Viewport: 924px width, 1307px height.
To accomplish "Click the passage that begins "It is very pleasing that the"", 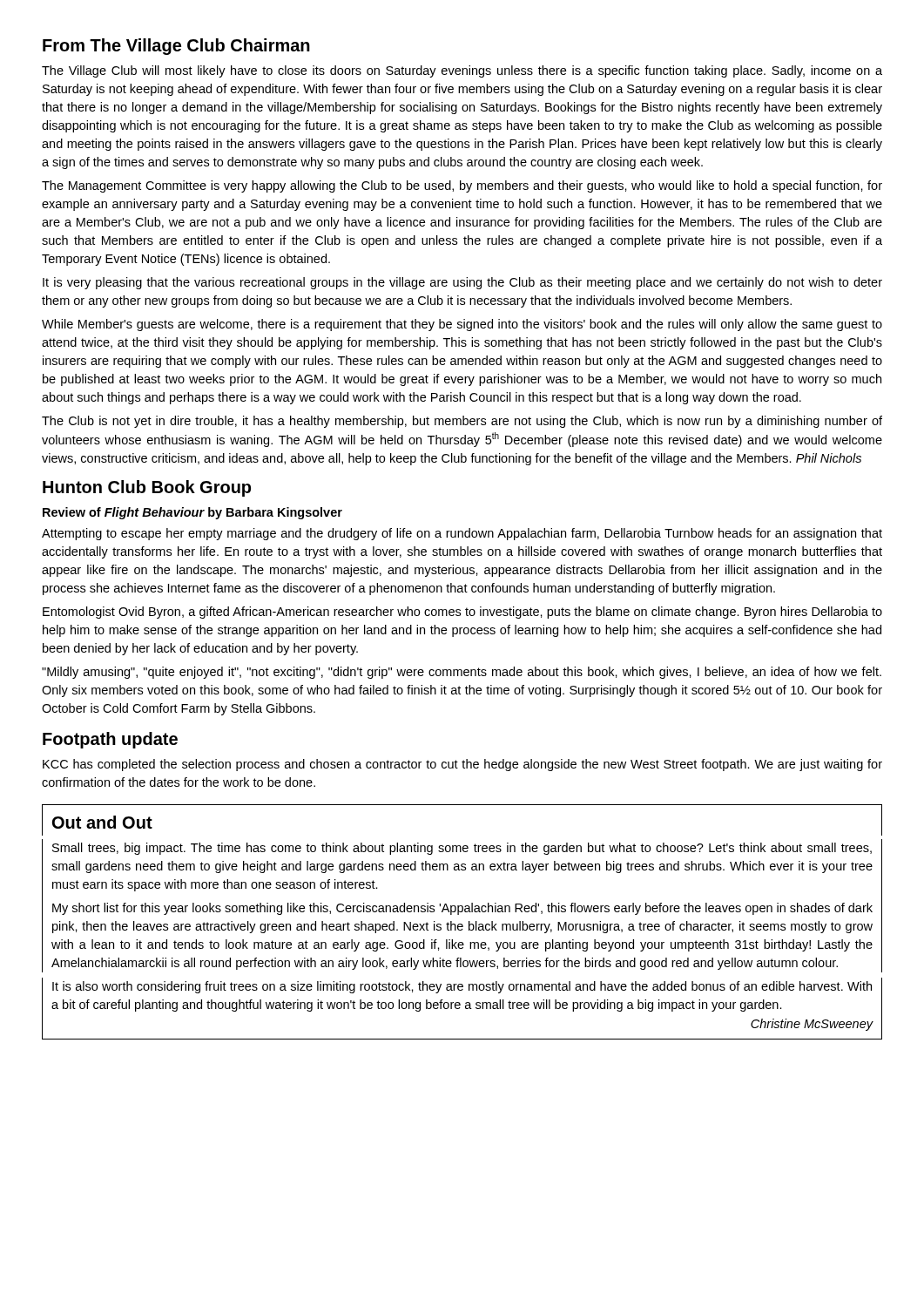I will 462,292.
